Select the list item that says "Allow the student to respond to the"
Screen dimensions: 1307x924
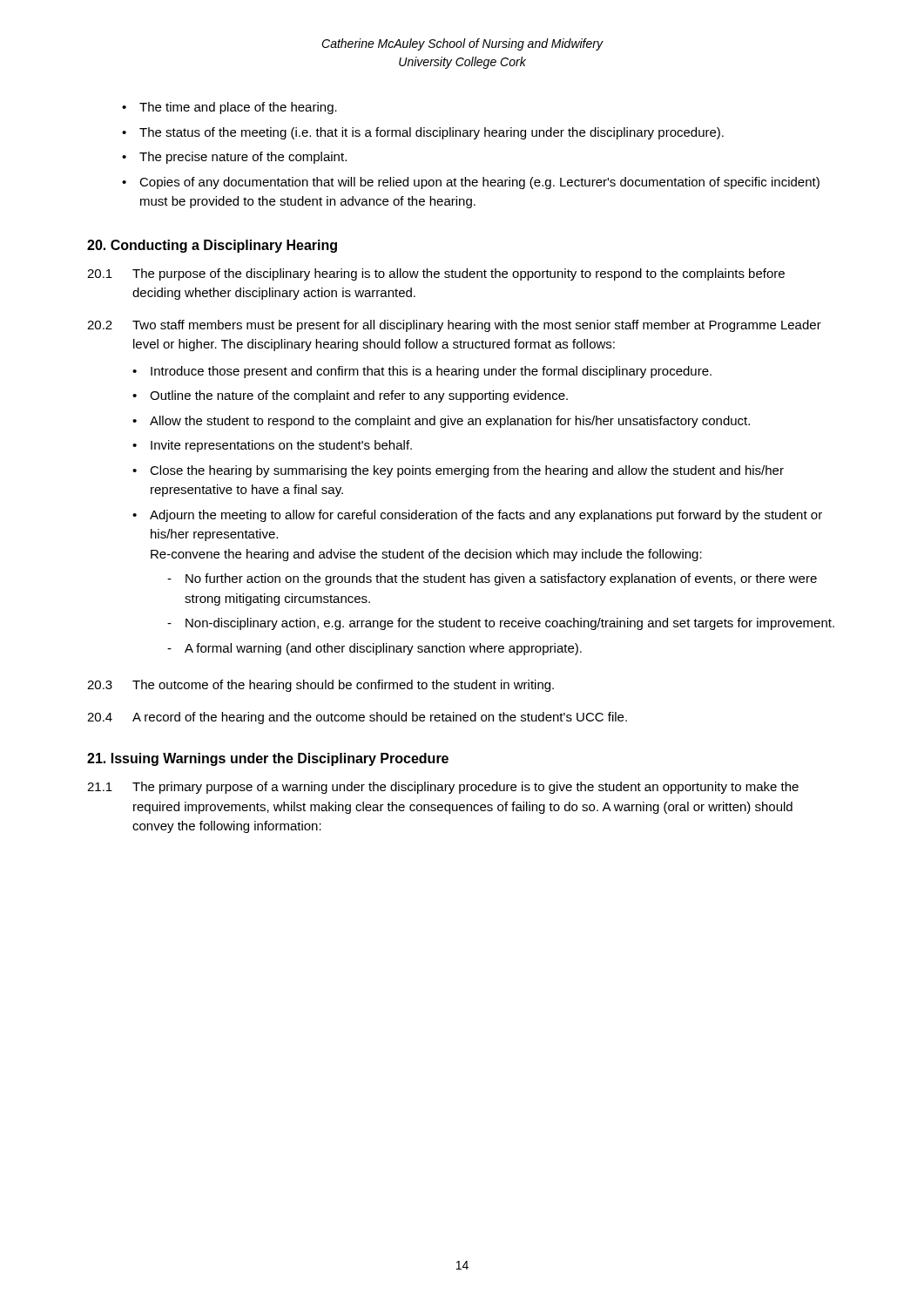pos(450,420)
